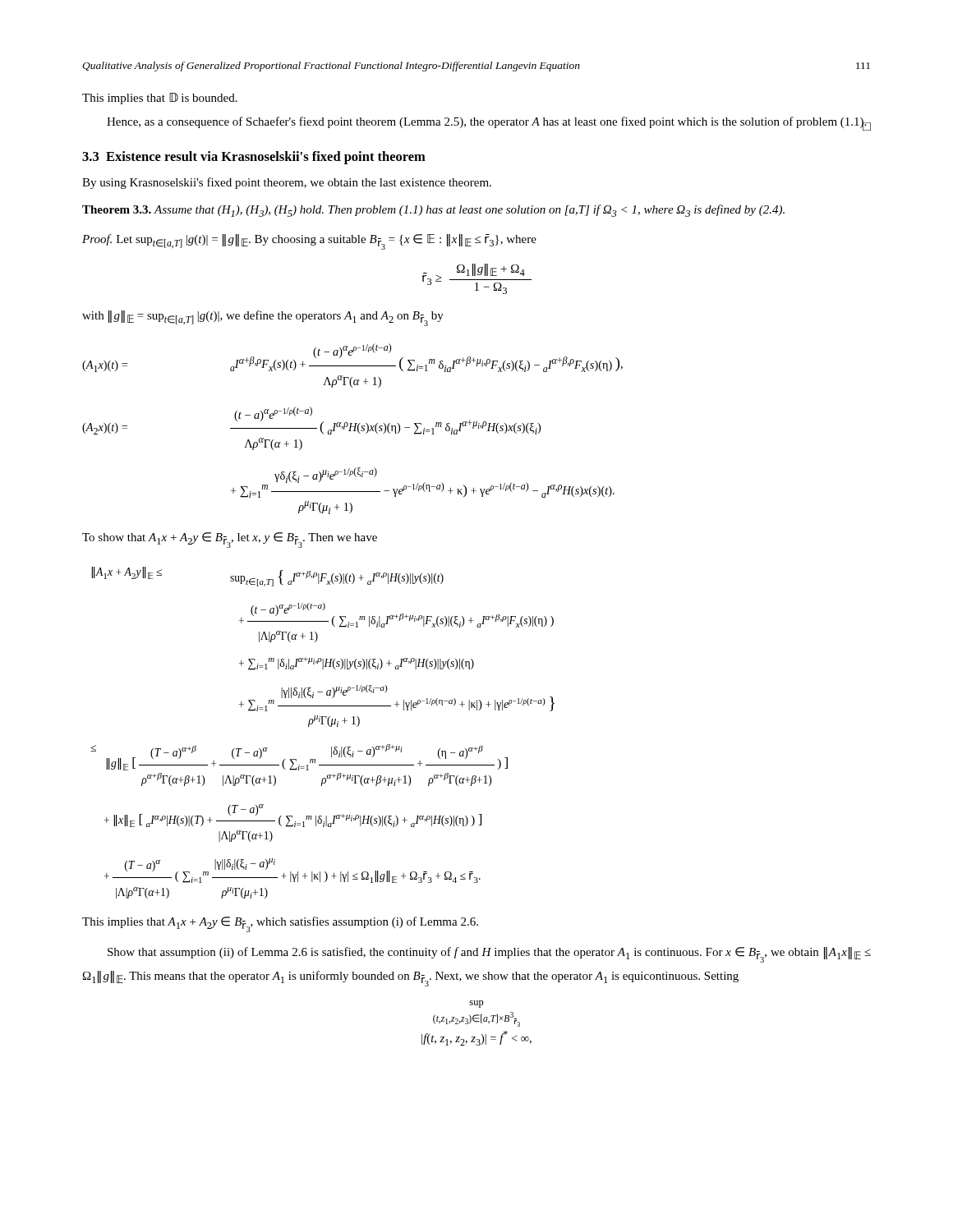
Task: Point to the text block starting "(A1x)(t) = aIα+β,ρFx(s)(t)"
Action: pyautogui.click(x=476, y=430)
